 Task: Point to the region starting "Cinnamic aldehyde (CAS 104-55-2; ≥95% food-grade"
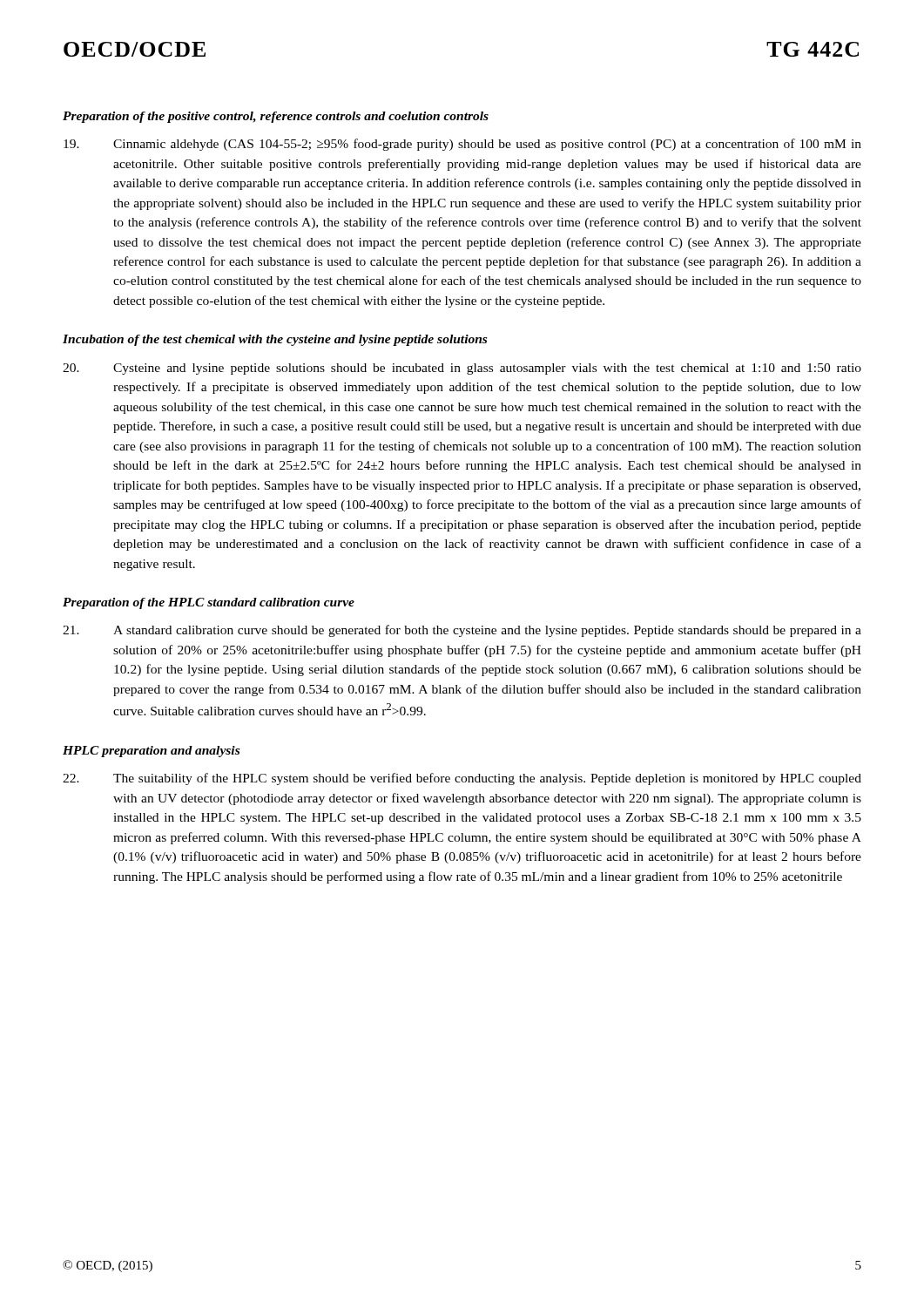pyautogui.click(x=462, y=222)
